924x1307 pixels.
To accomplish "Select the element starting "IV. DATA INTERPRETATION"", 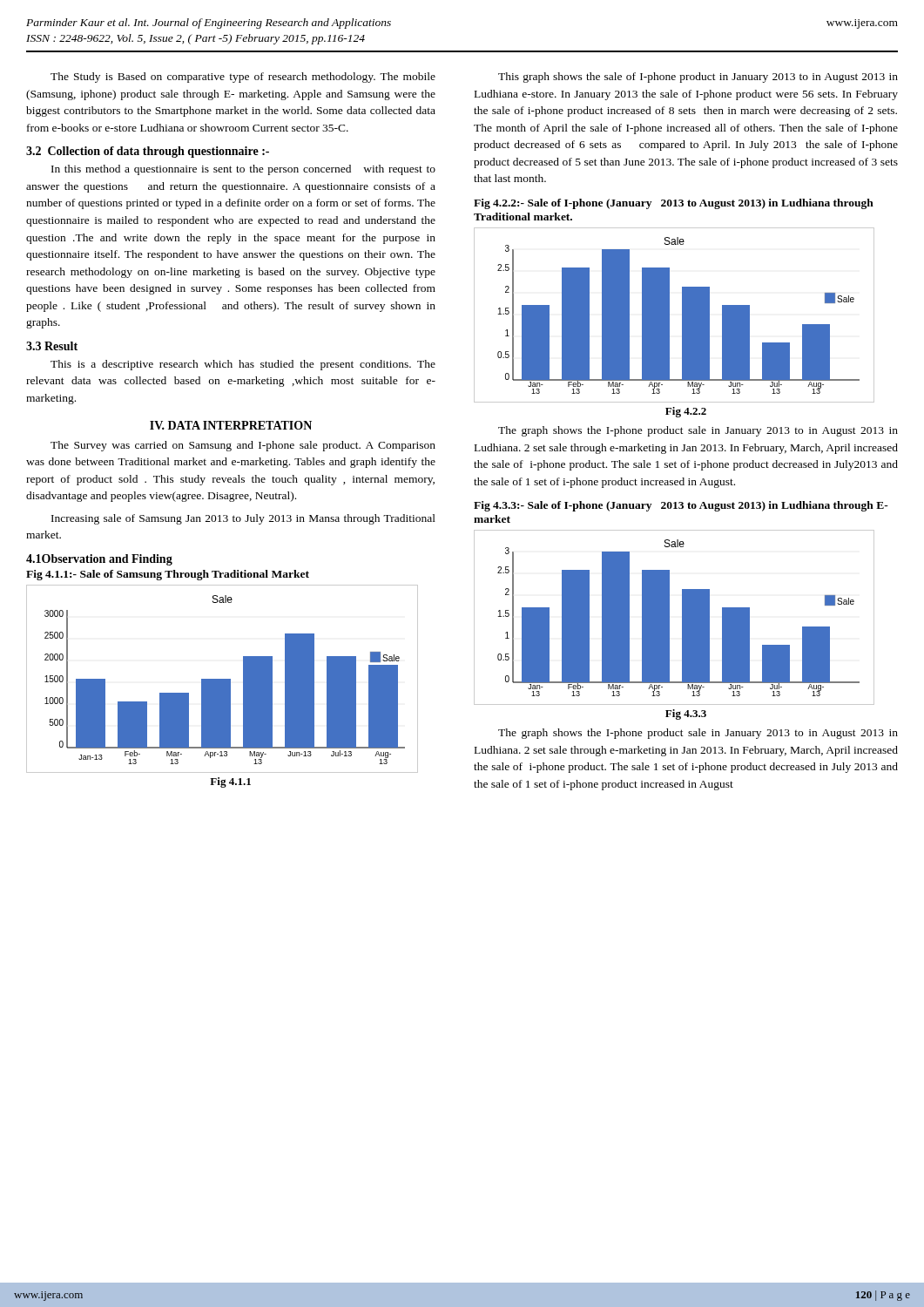I will point(231,425).
